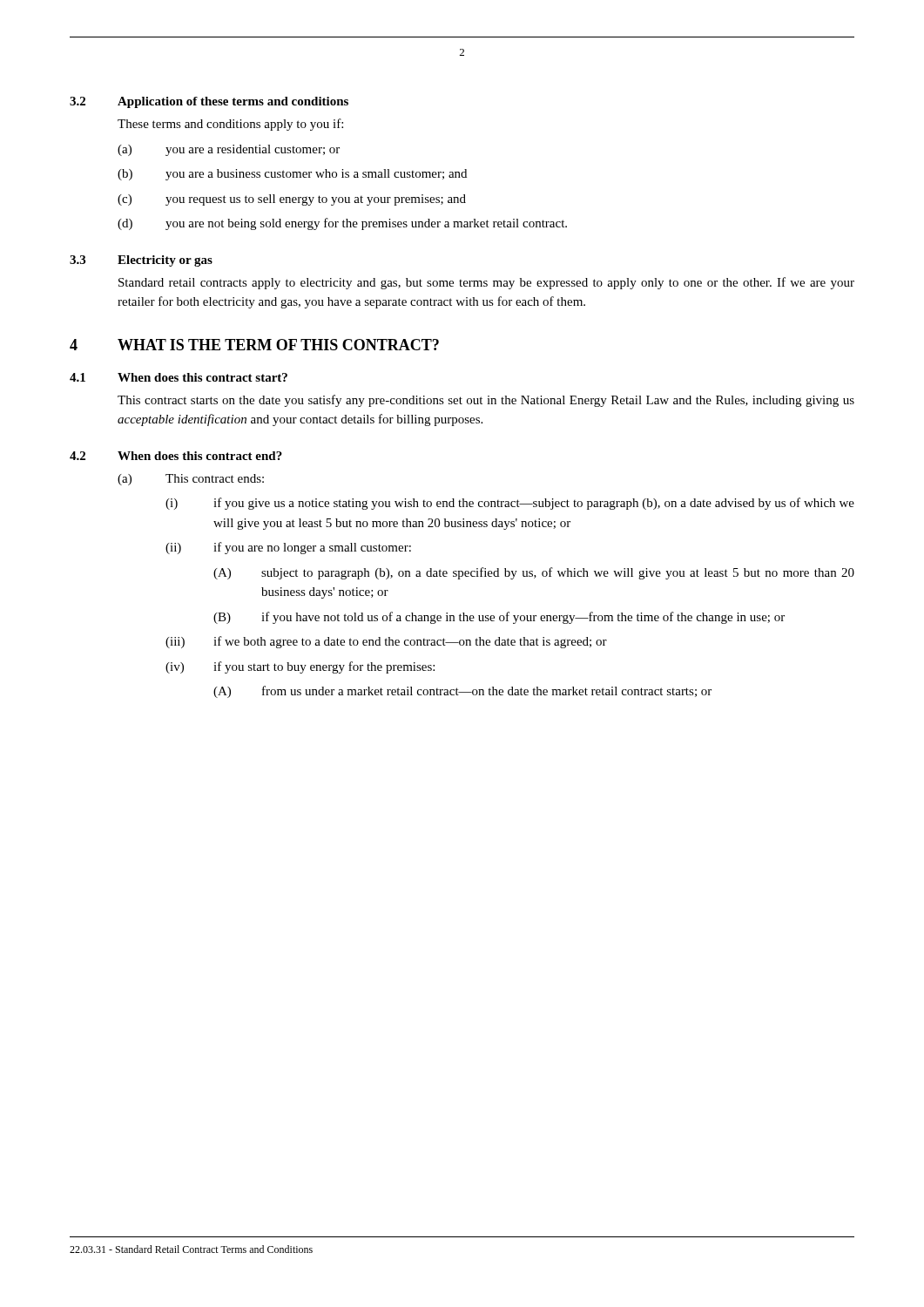
Task: Locate the passage starting "These terms and conditions"
Action: tap(231, 124)
